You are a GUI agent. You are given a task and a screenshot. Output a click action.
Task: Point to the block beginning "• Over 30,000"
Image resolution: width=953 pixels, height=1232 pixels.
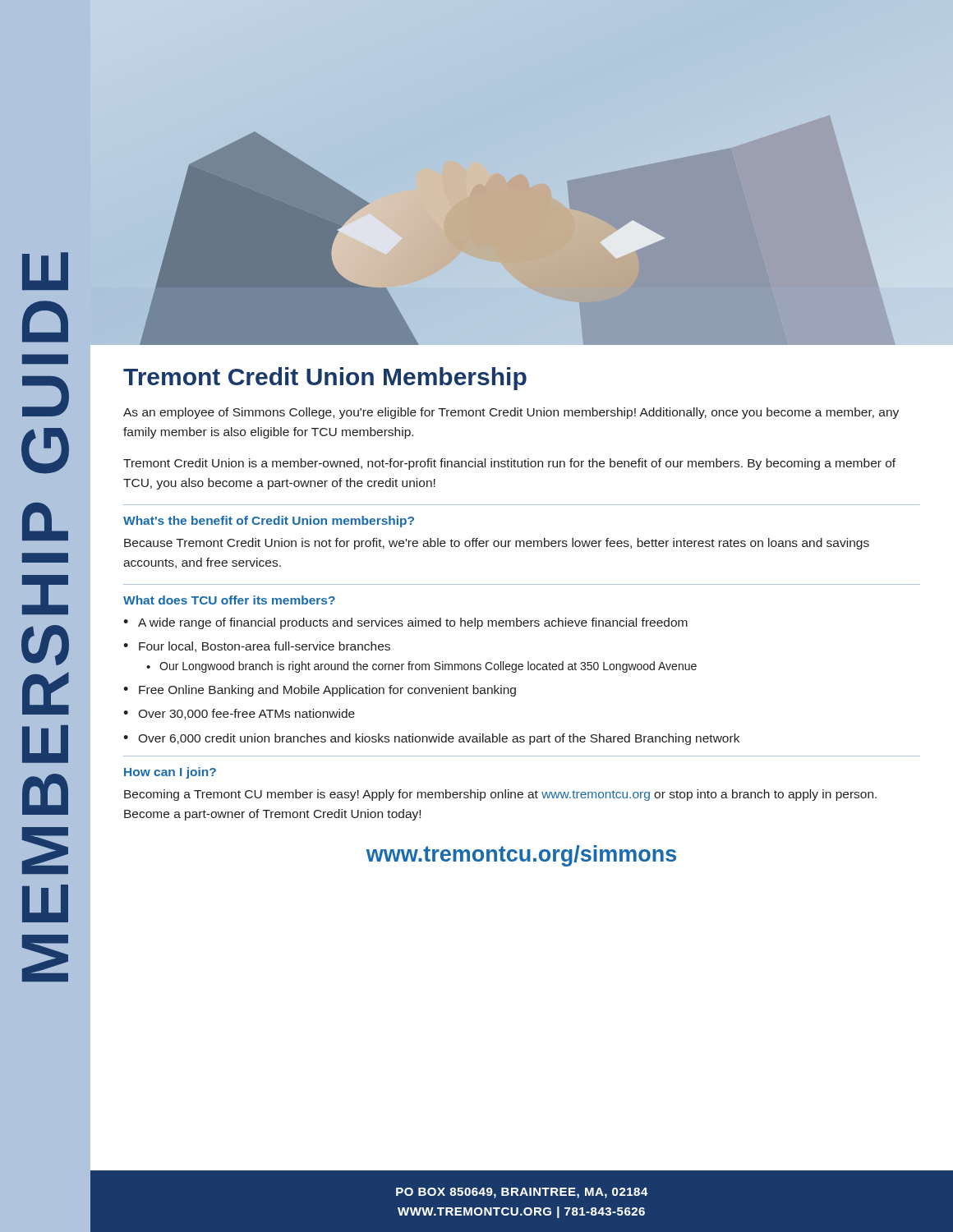tap(239, 714)
